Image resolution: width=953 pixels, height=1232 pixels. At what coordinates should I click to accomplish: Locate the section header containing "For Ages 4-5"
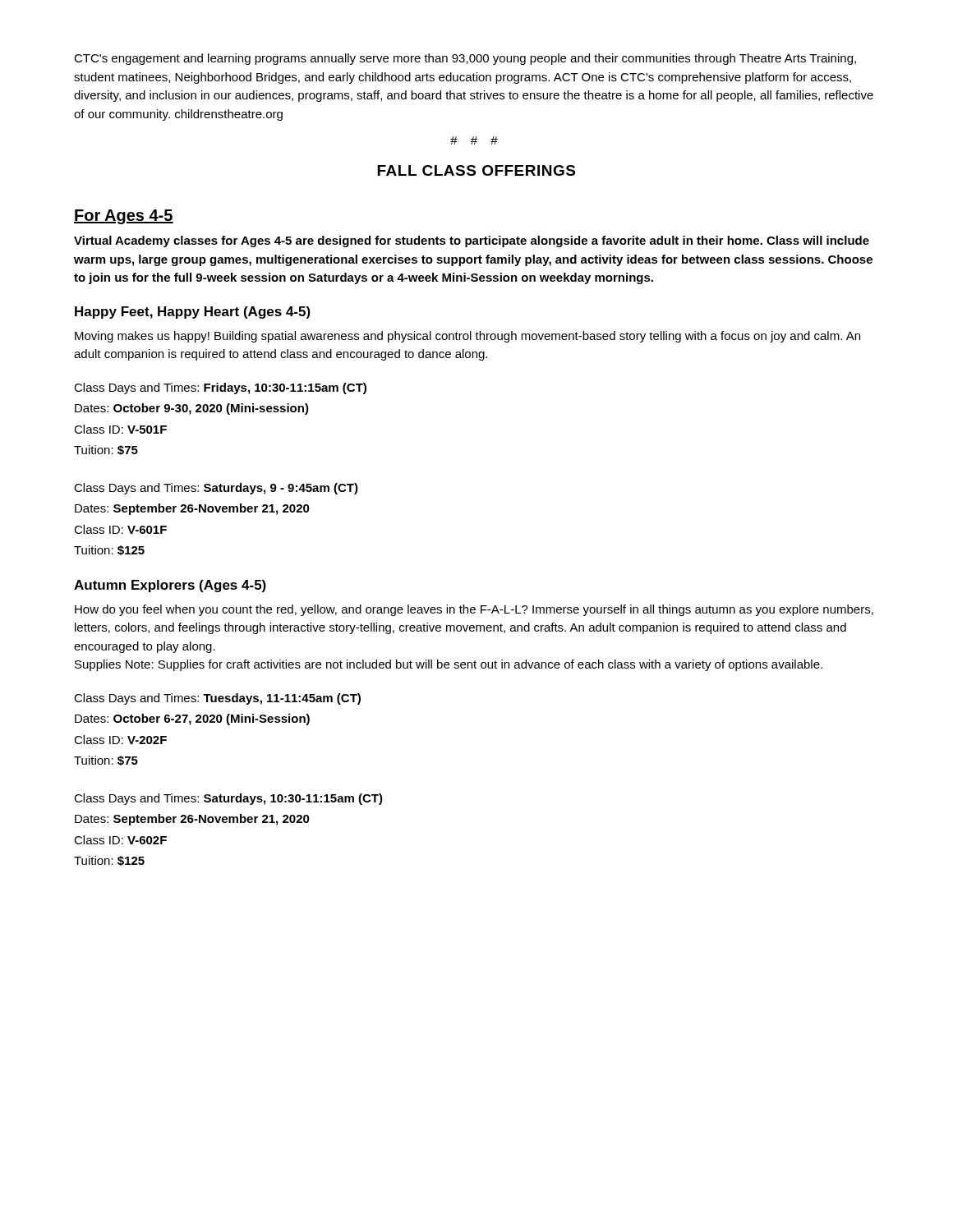(x=123, y=215)
